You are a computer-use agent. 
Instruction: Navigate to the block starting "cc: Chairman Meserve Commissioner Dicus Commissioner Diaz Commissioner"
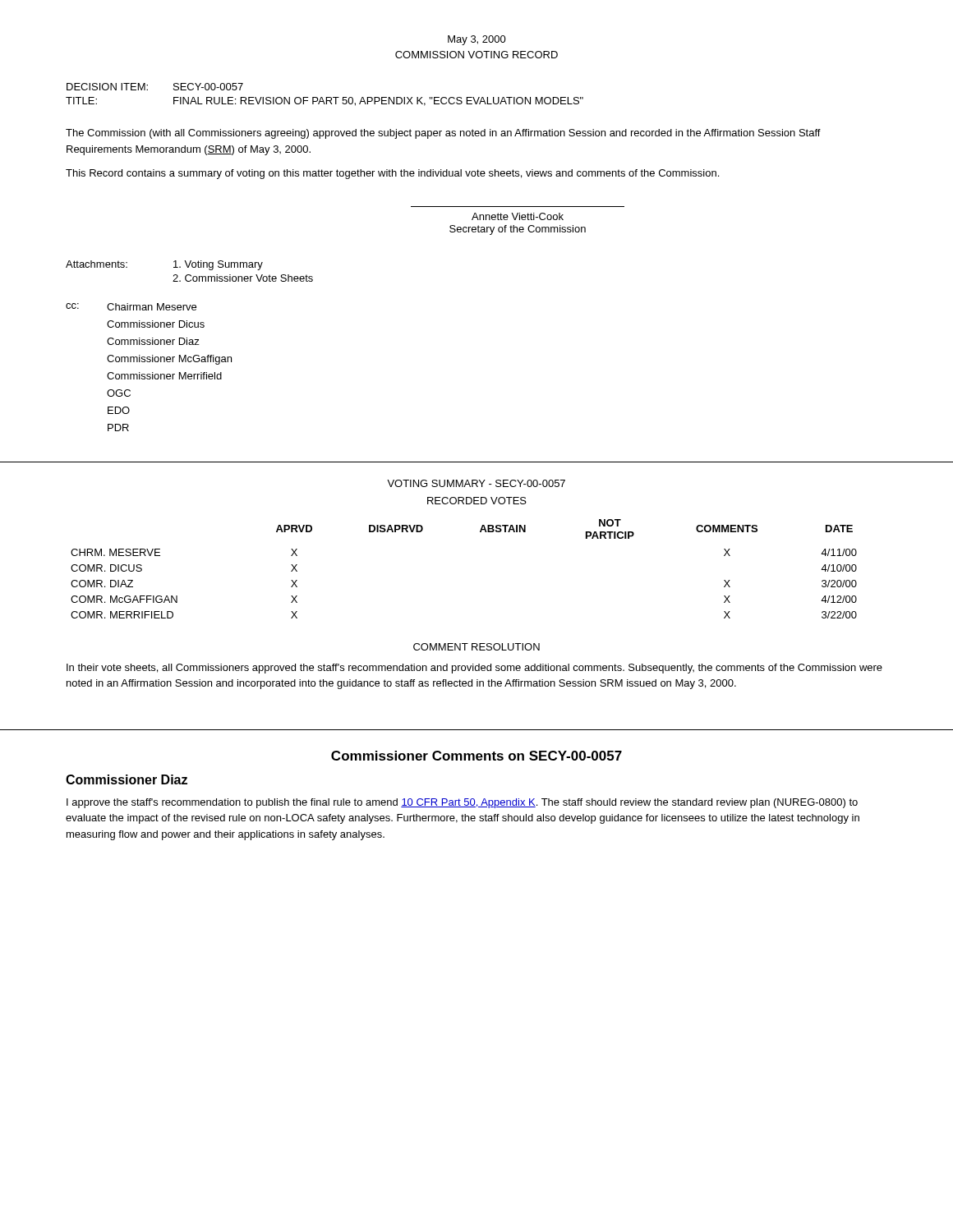click(x=149, y=368)
